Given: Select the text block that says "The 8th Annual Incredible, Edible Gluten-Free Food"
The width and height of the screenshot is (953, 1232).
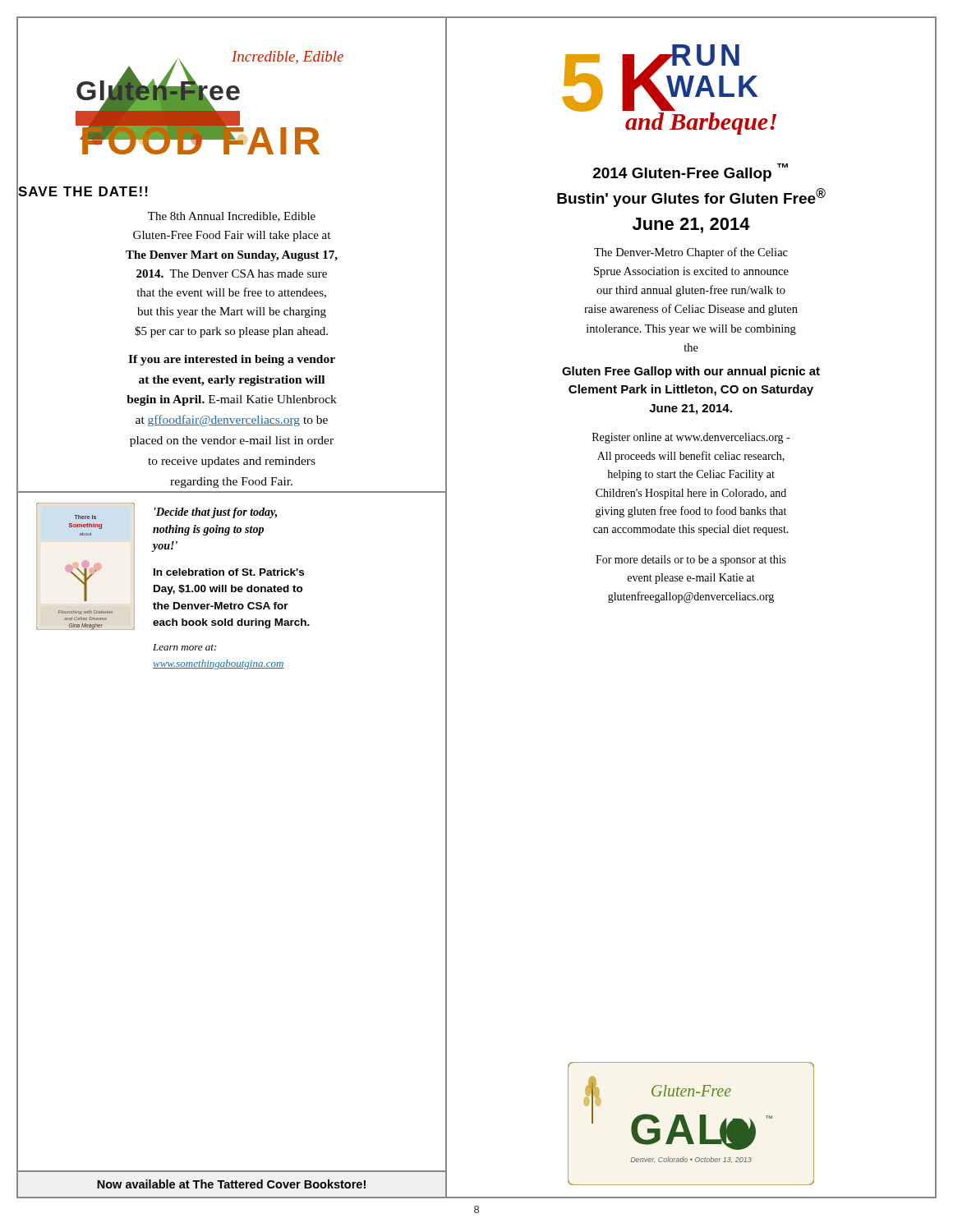Looking at the screenshot, I should click(x=232, y=273).
